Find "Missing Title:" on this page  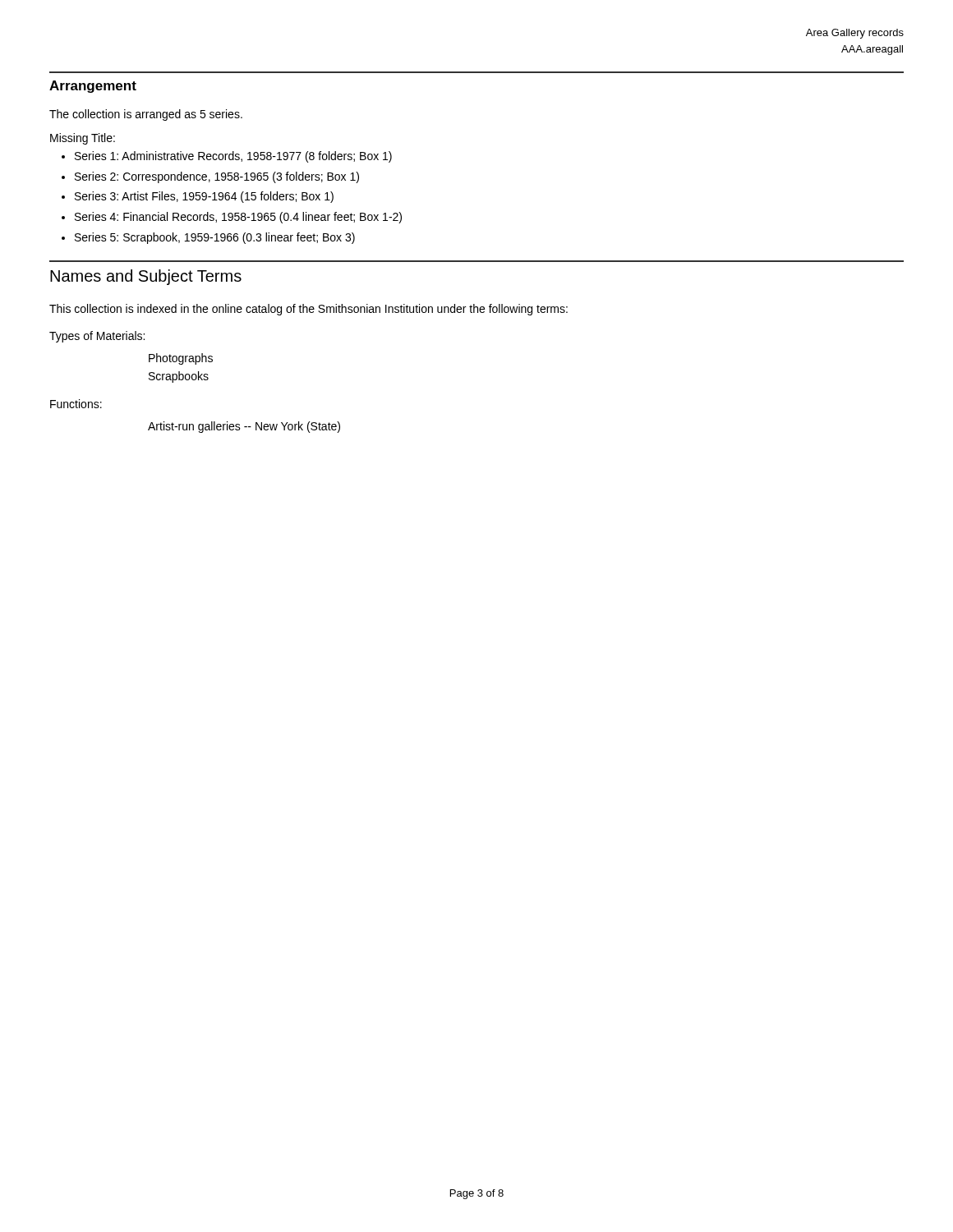83,138
